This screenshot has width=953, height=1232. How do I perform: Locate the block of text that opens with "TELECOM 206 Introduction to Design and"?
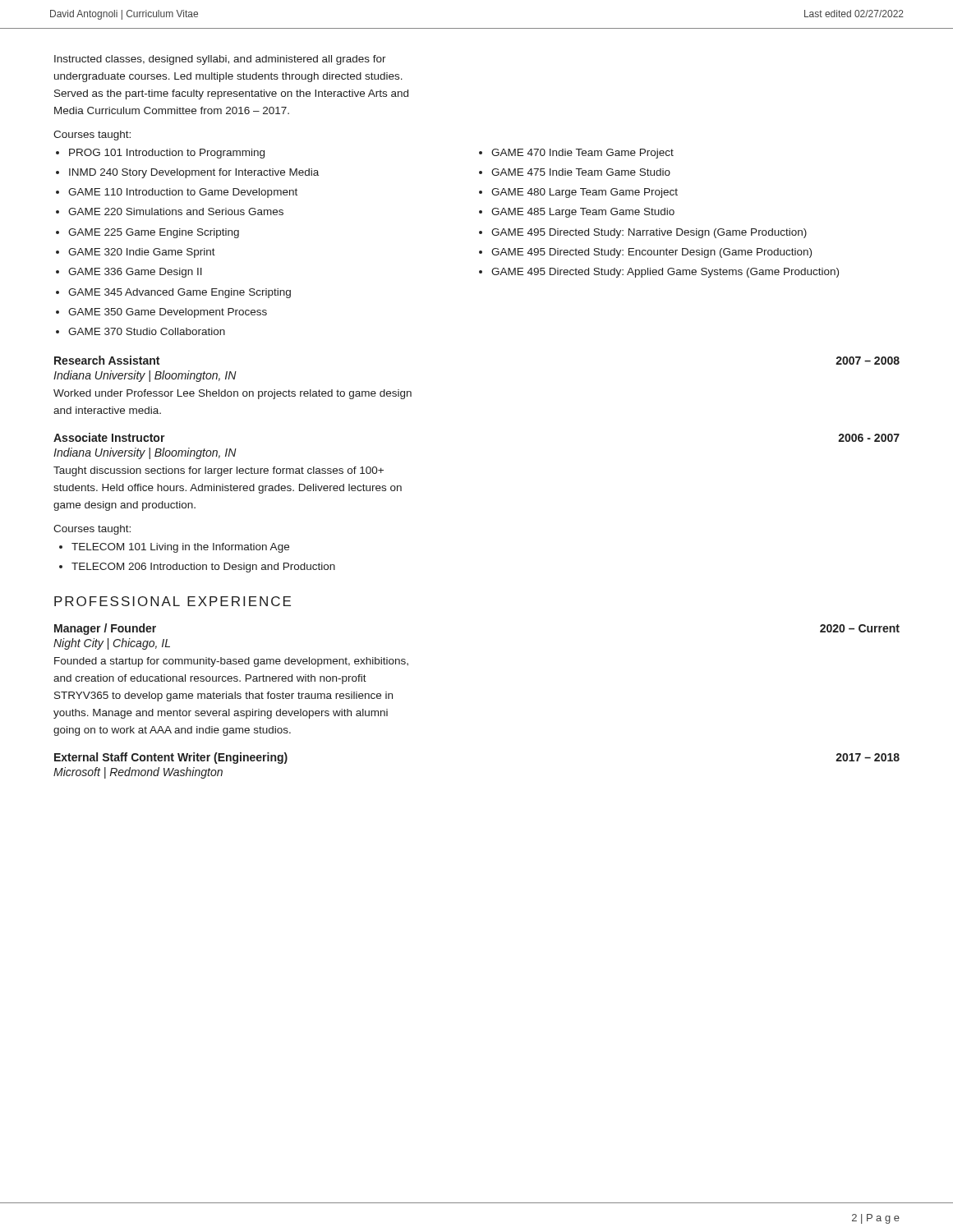[x=203, y=566]
